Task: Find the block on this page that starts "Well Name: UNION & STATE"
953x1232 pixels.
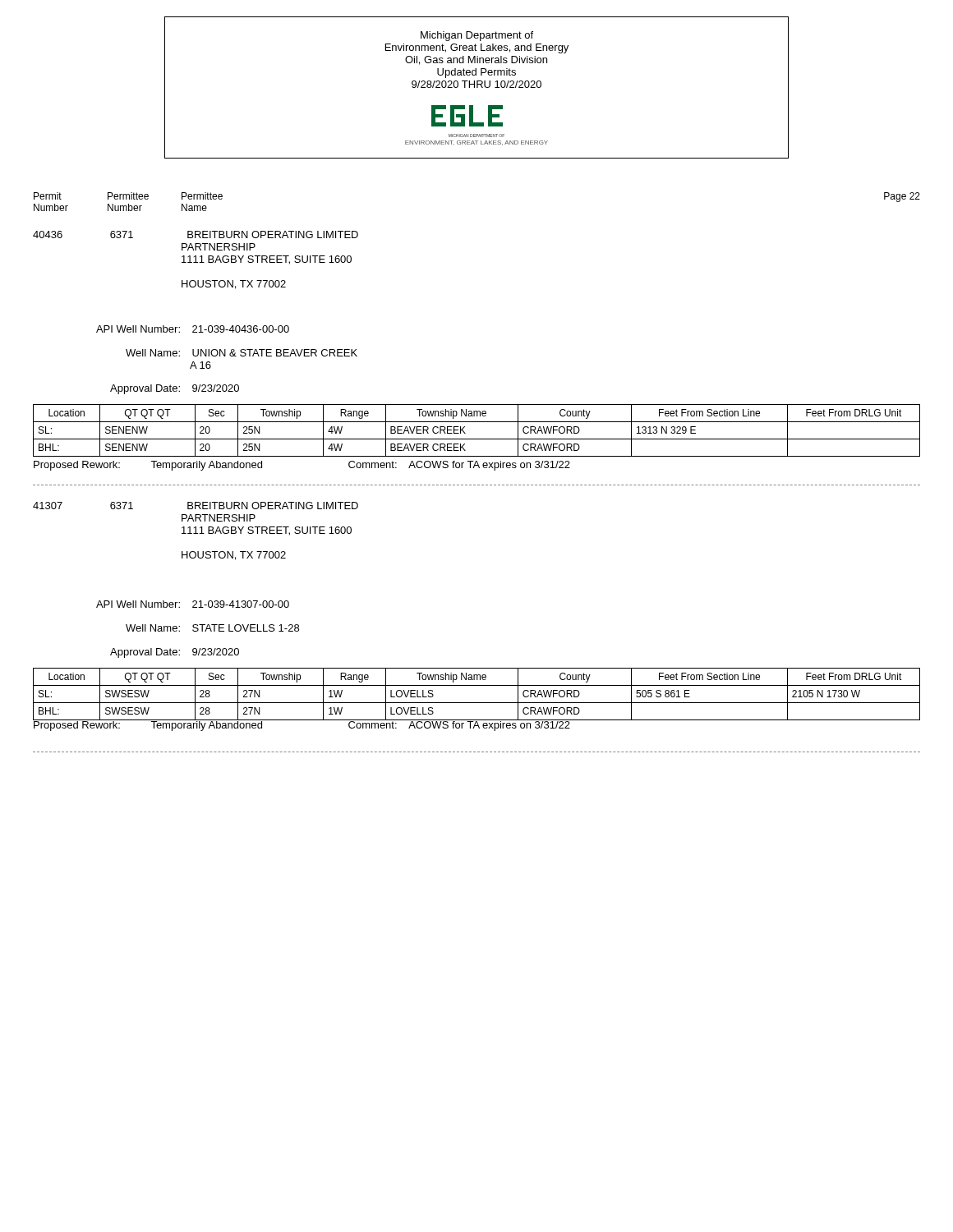Action: coord(195,359)
